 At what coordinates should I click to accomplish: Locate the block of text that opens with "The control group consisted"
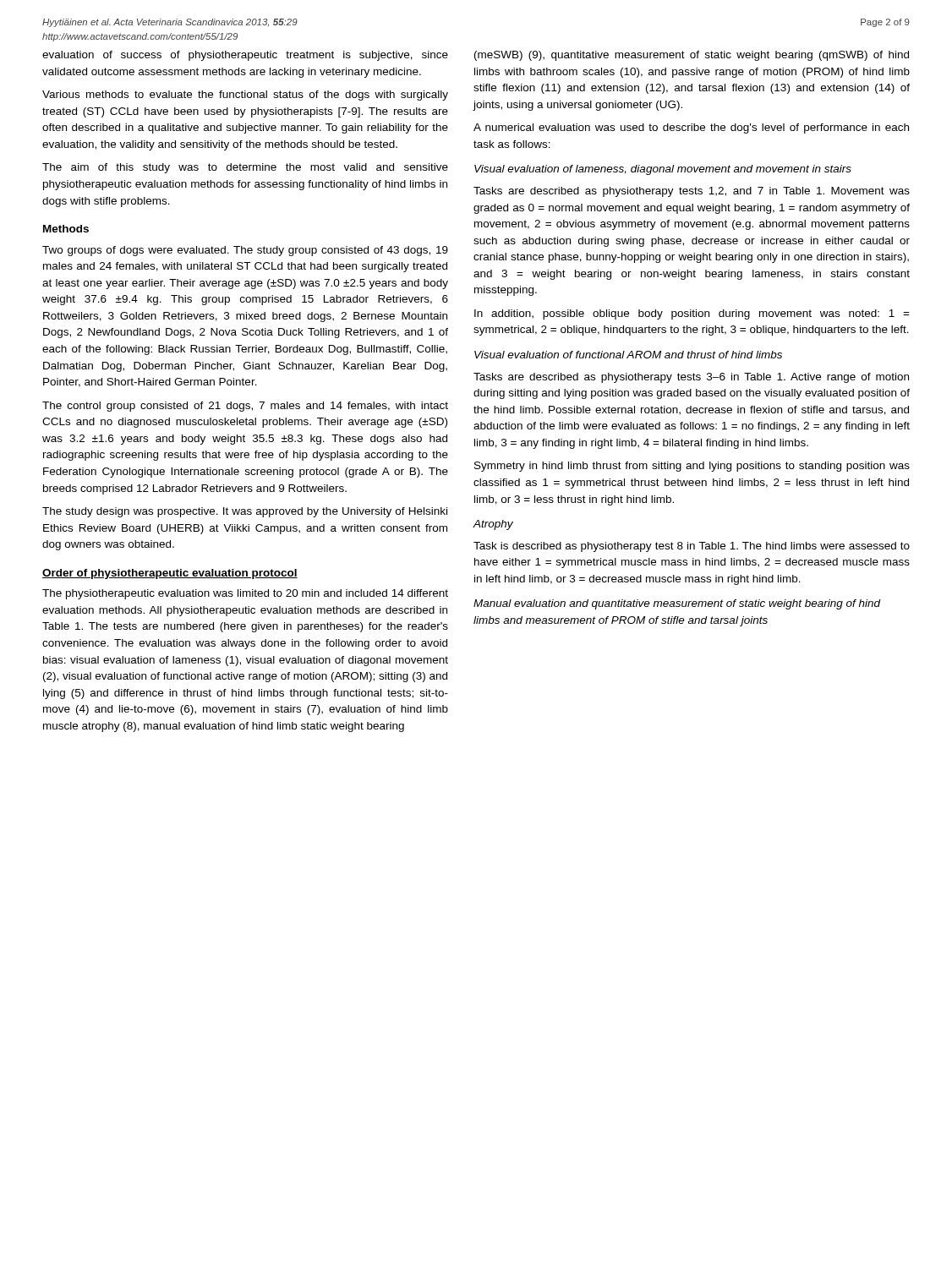pos(245,447)
